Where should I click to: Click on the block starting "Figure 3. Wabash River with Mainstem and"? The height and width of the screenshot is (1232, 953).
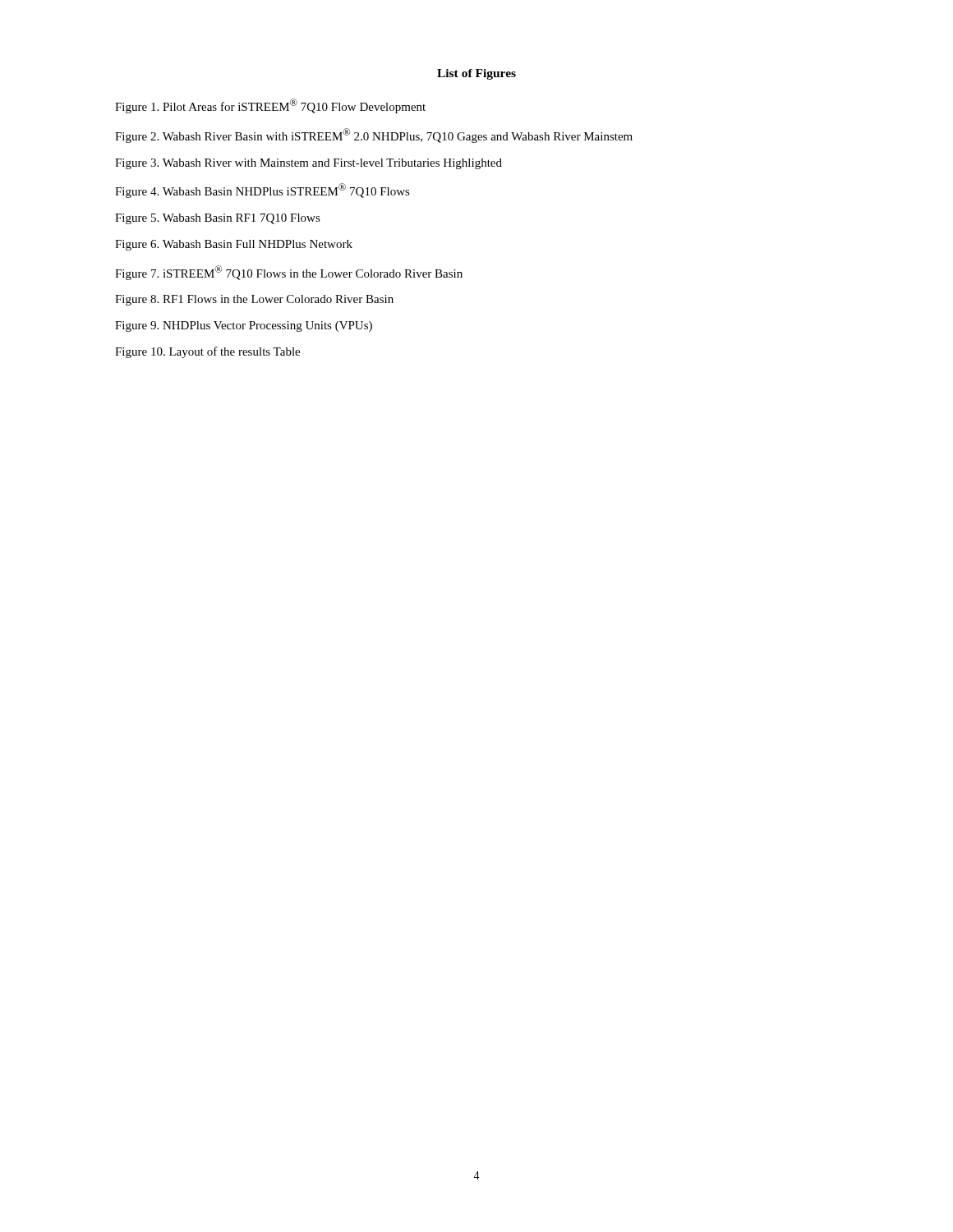coord(308,162)
